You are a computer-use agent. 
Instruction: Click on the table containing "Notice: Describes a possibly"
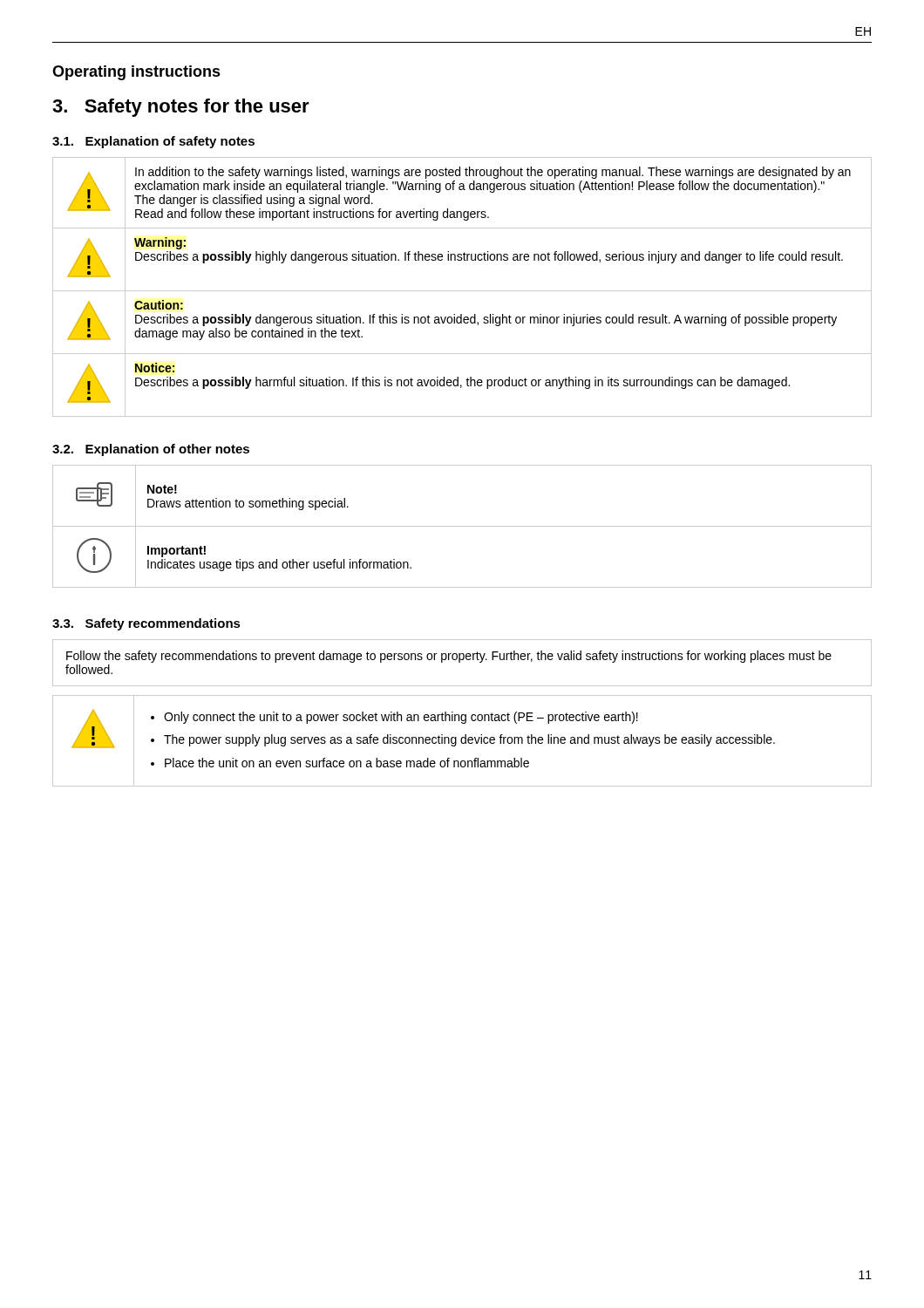pyautogui.click(x=462, y=287)
